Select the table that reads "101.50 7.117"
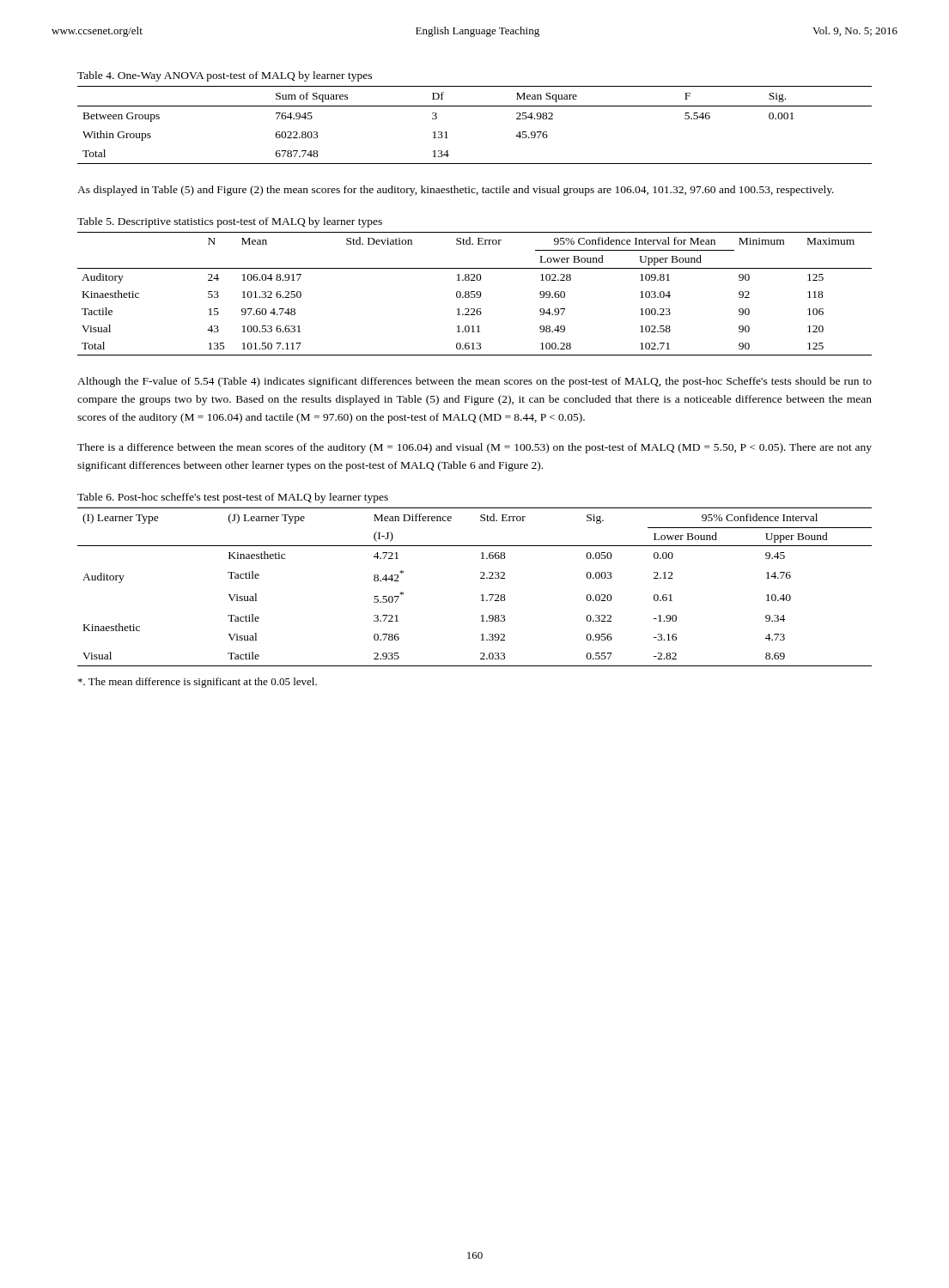Screen dimensions: 1288x949 474,294
